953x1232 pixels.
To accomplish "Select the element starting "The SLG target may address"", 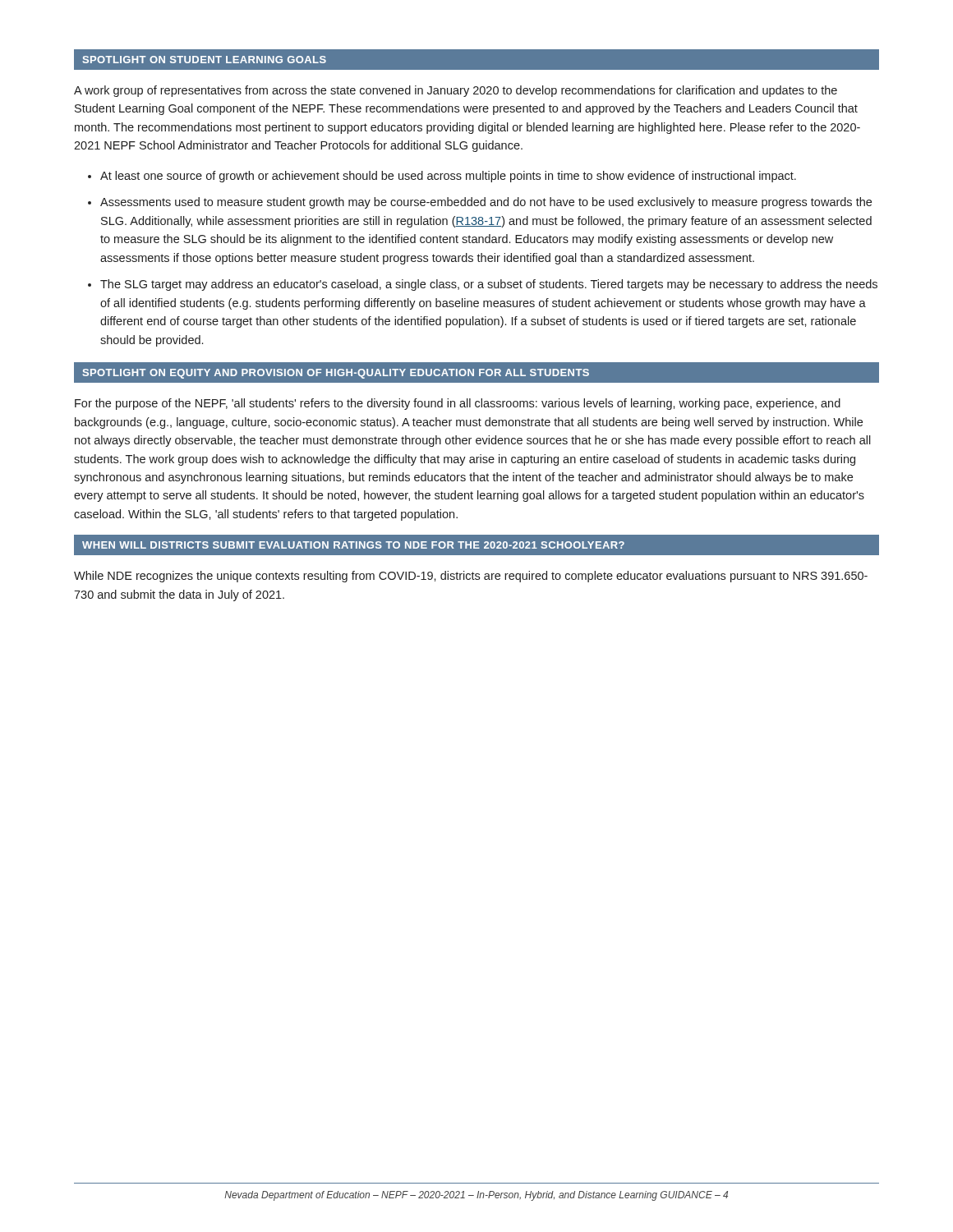I will tap(489, 312).
